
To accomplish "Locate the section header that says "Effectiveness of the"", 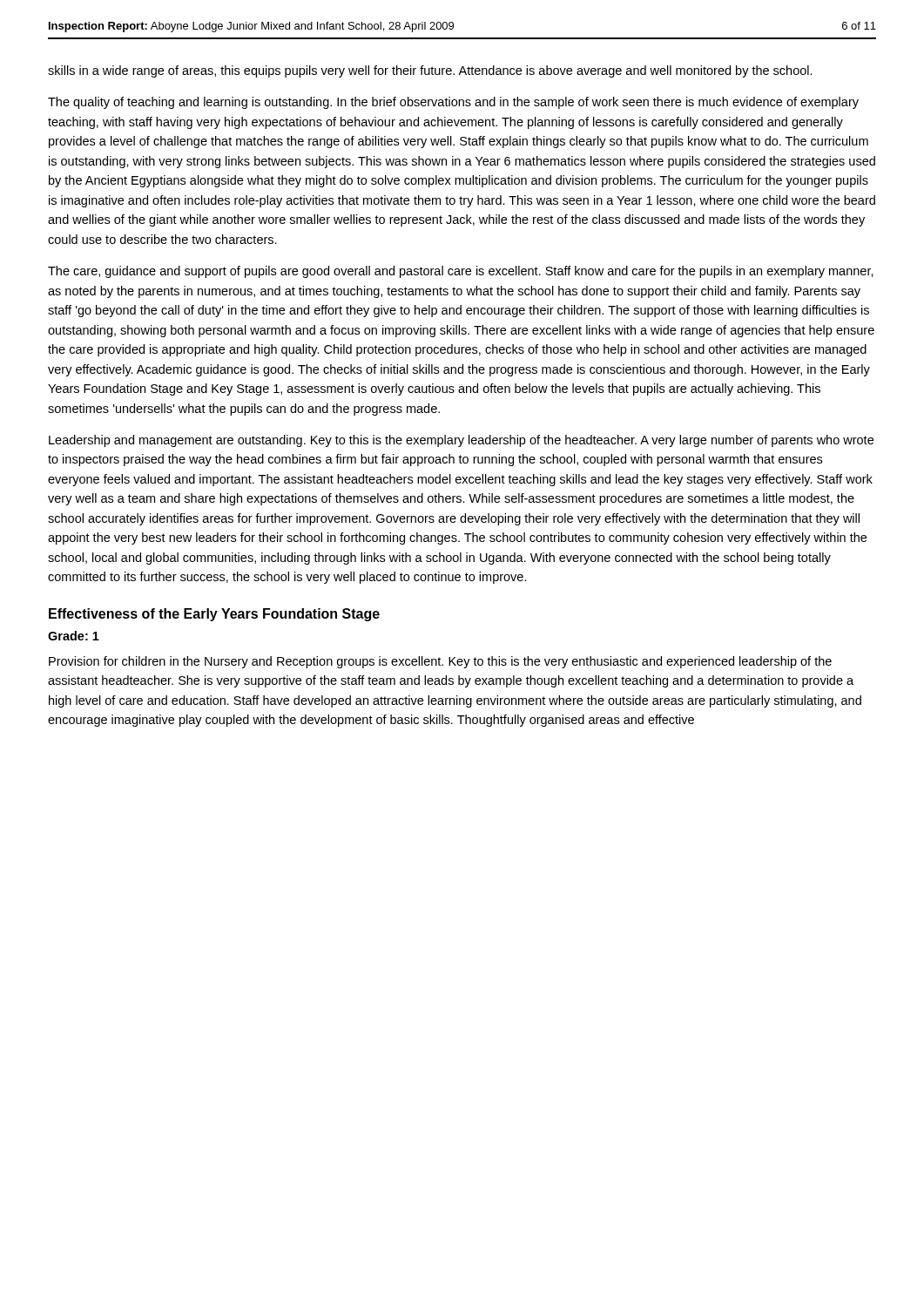I will [x=214, y=614].
